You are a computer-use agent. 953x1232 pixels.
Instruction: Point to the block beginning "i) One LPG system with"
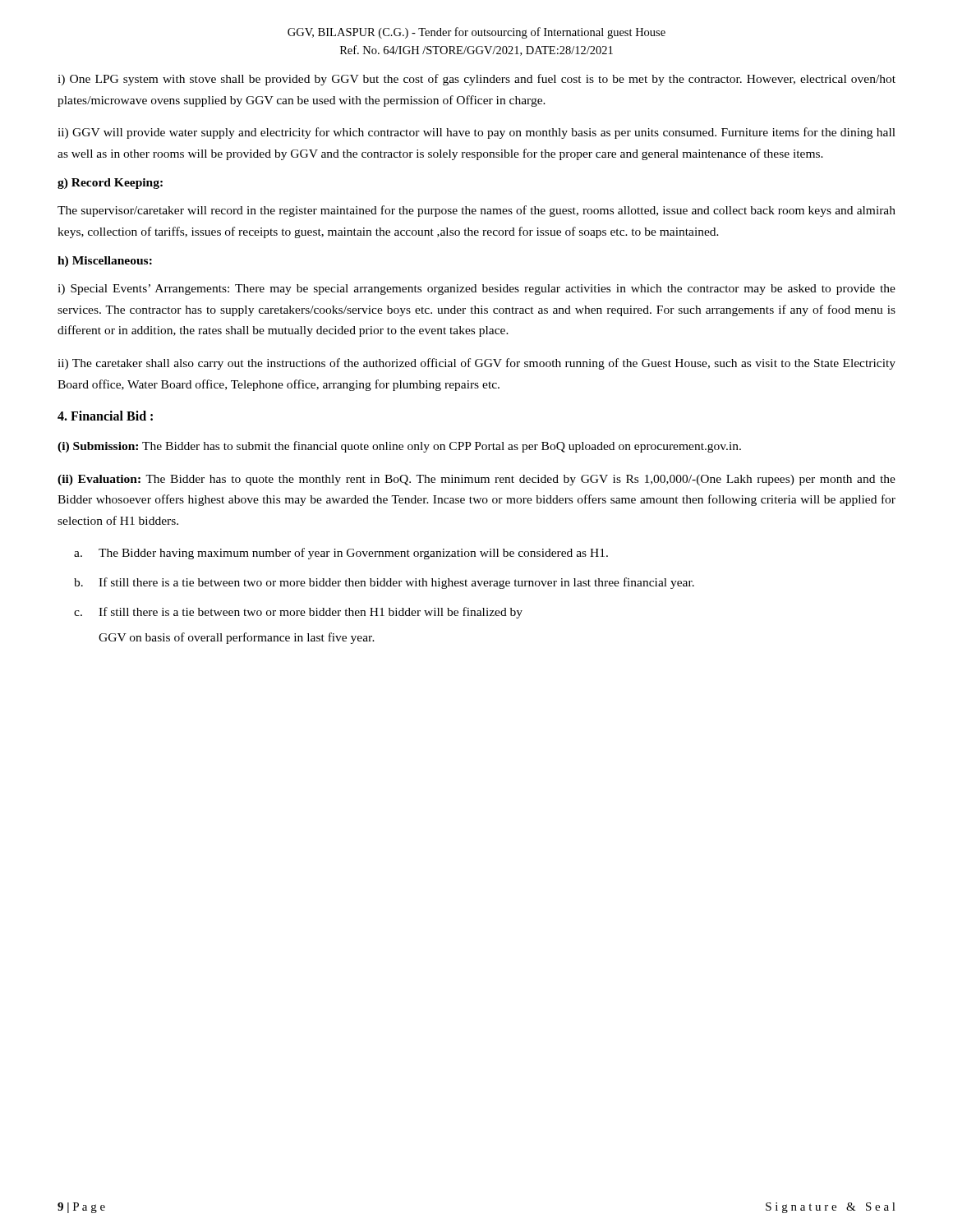[476, 89]
